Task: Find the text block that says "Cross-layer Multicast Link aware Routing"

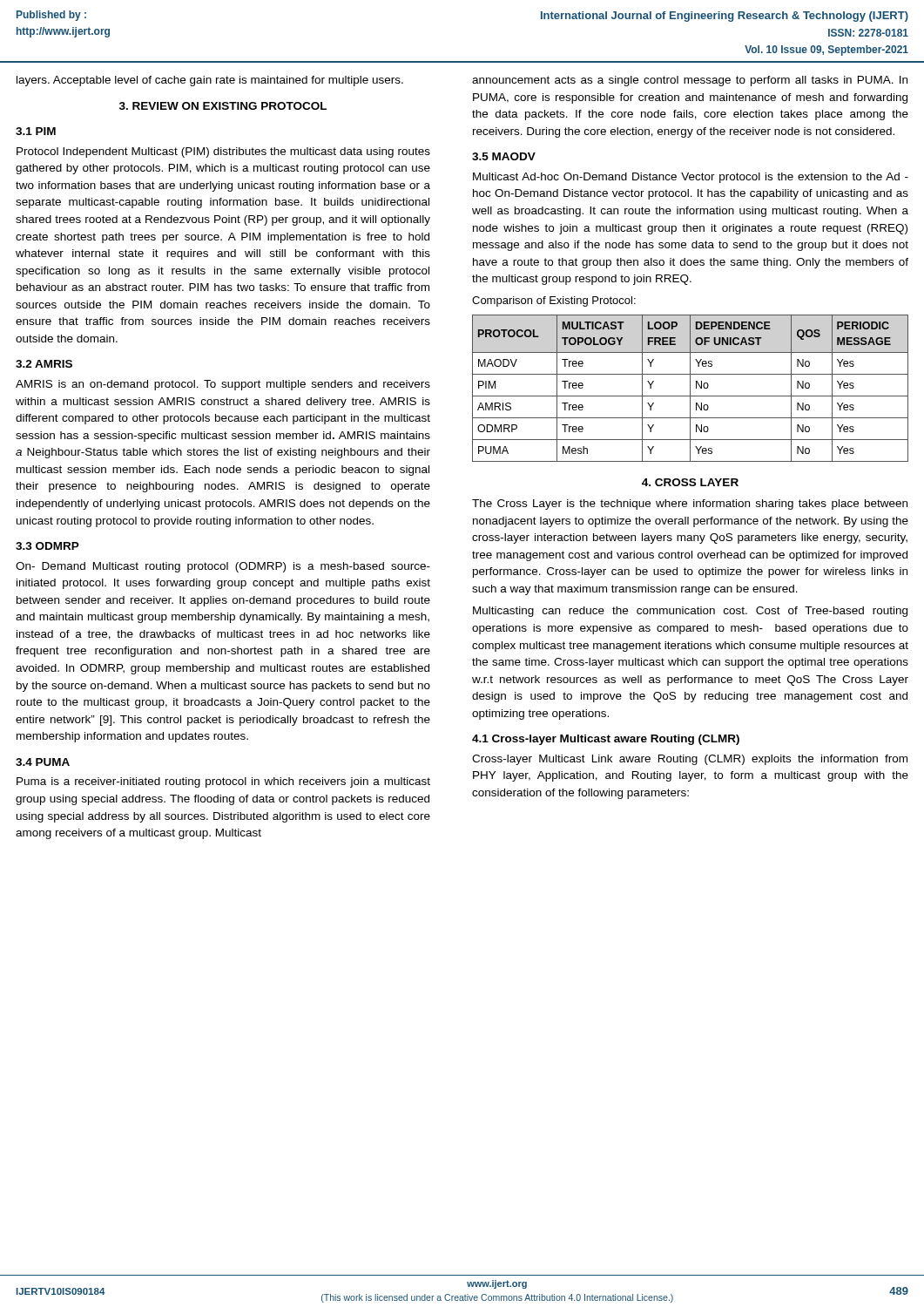Action: point(690,776)
